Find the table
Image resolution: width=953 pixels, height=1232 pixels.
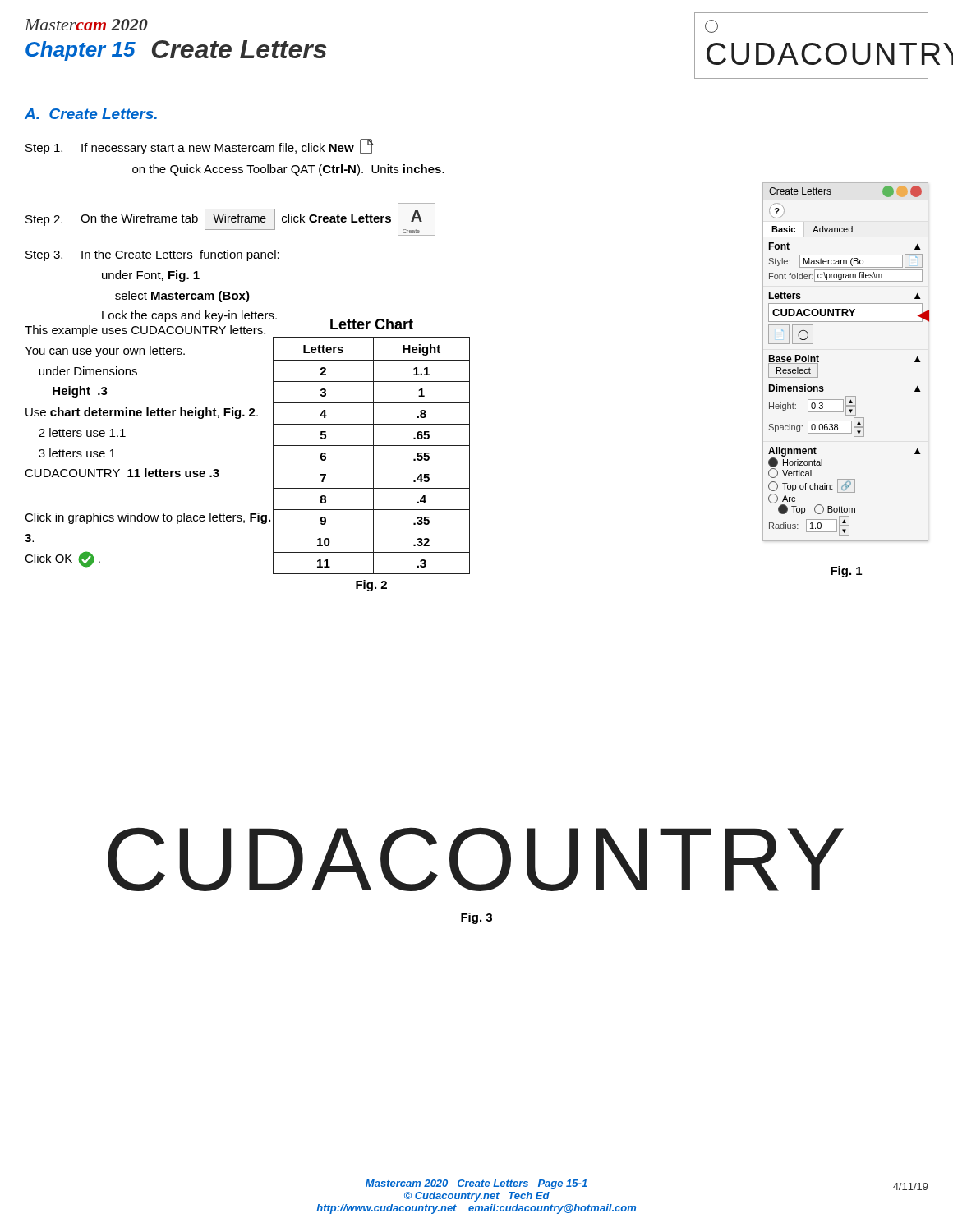[371, 464]
